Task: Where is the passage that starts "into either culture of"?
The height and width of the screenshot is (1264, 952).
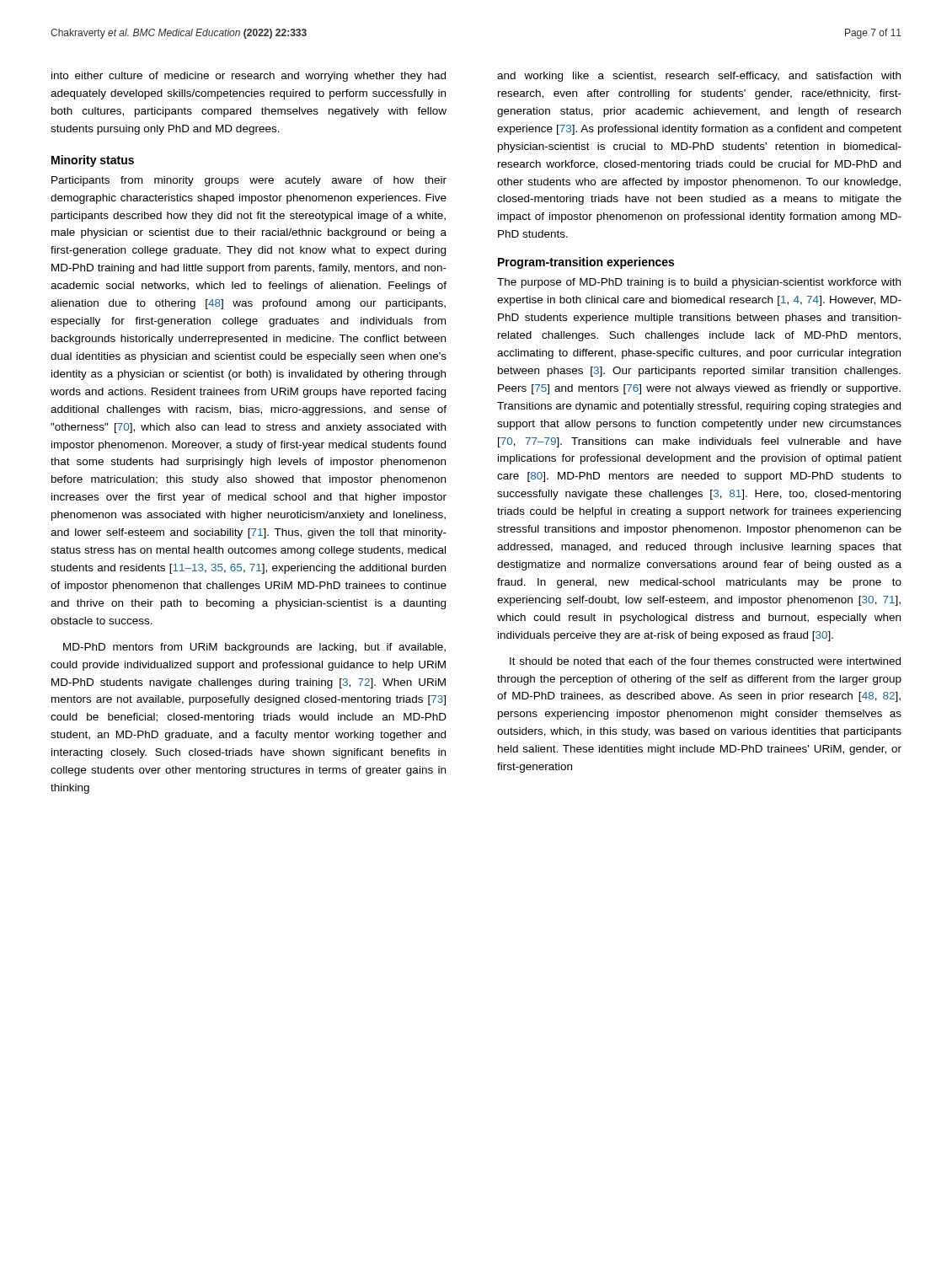Action: pos(249,103)
